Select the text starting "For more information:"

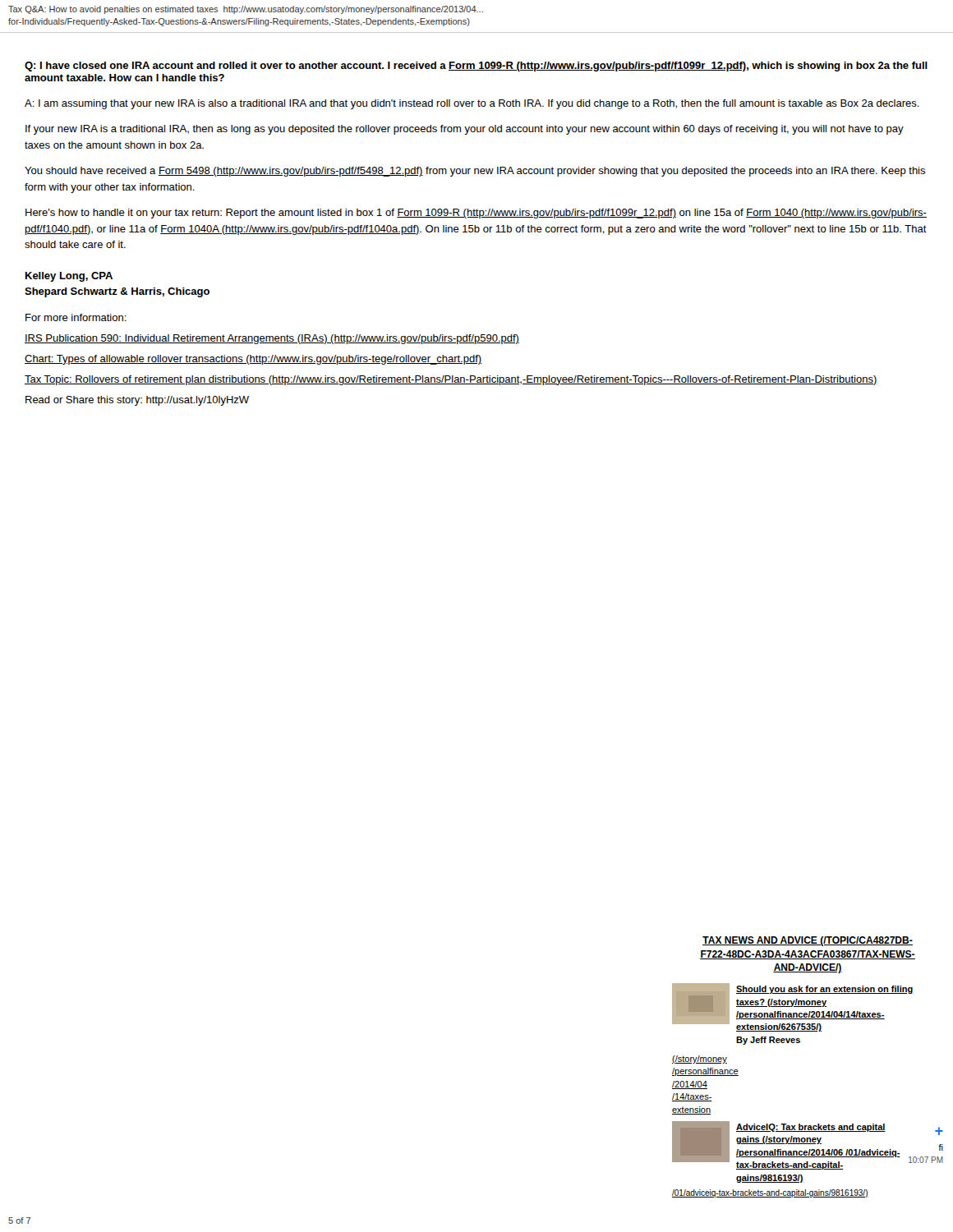pos(76,317)
